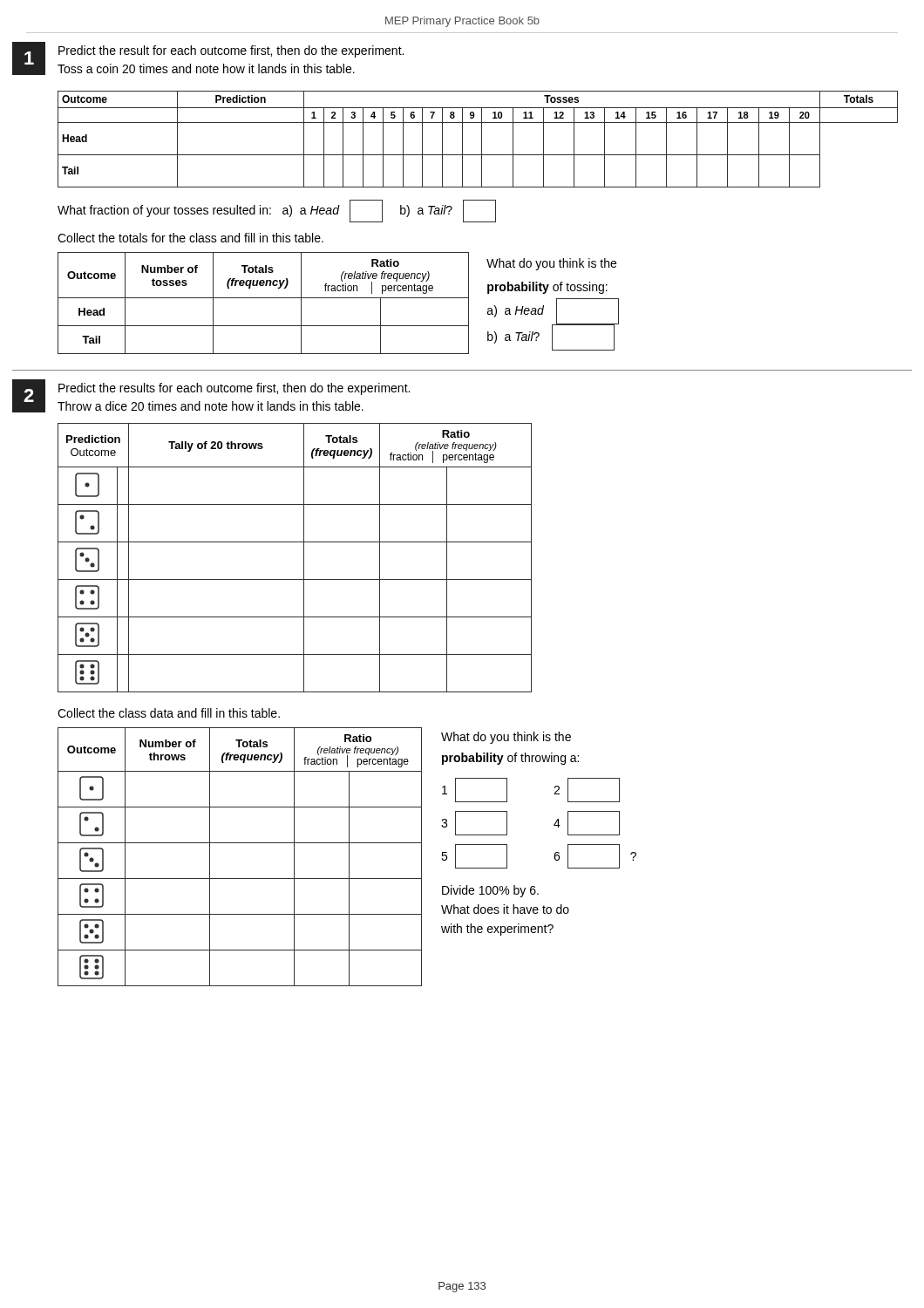Locate the block starting "Divide 100% by"
924x1308 pixels.
505,910
